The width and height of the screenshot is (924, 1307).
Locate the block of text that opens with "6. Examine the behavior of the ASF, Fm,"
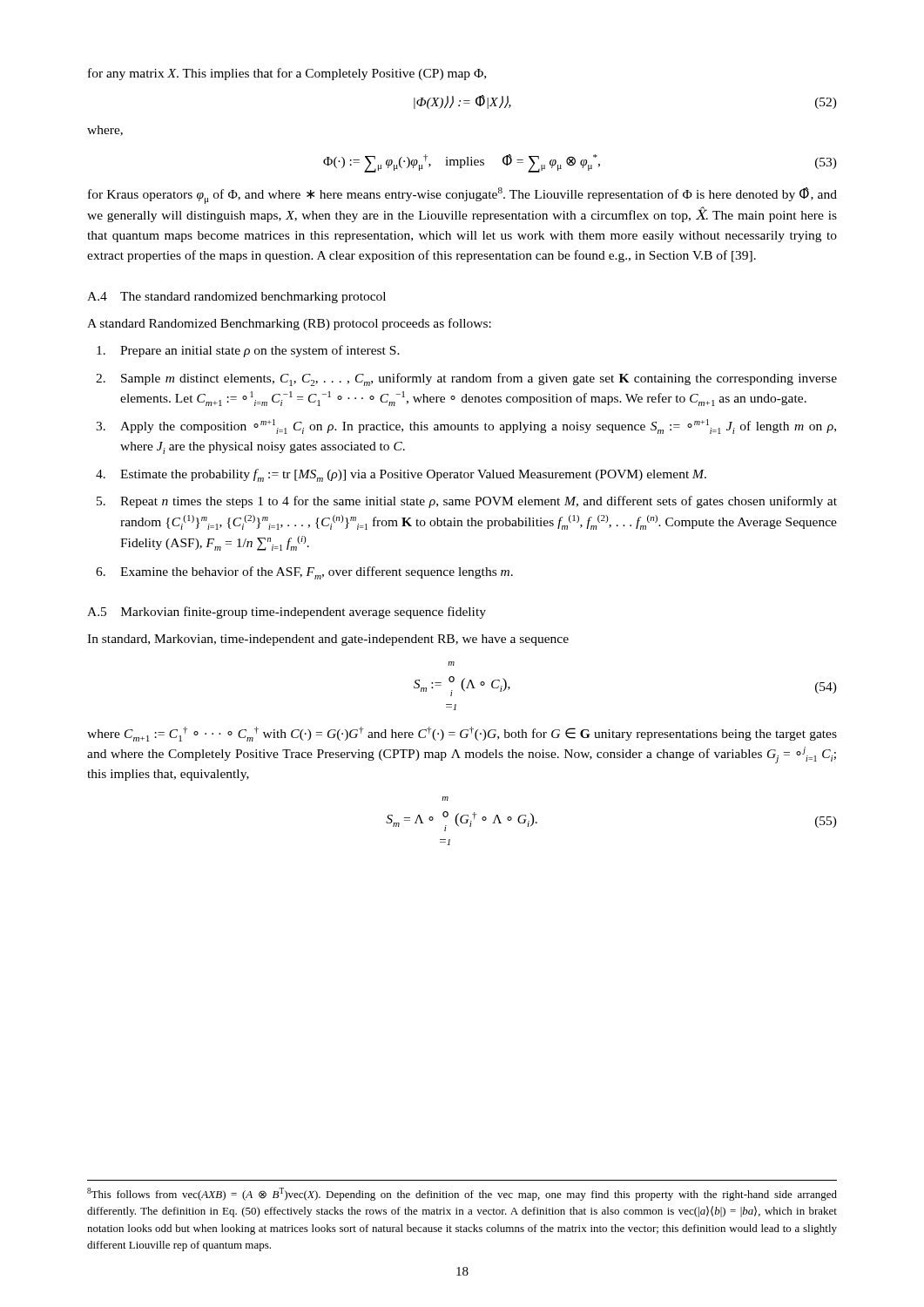(x=462, y=571)
